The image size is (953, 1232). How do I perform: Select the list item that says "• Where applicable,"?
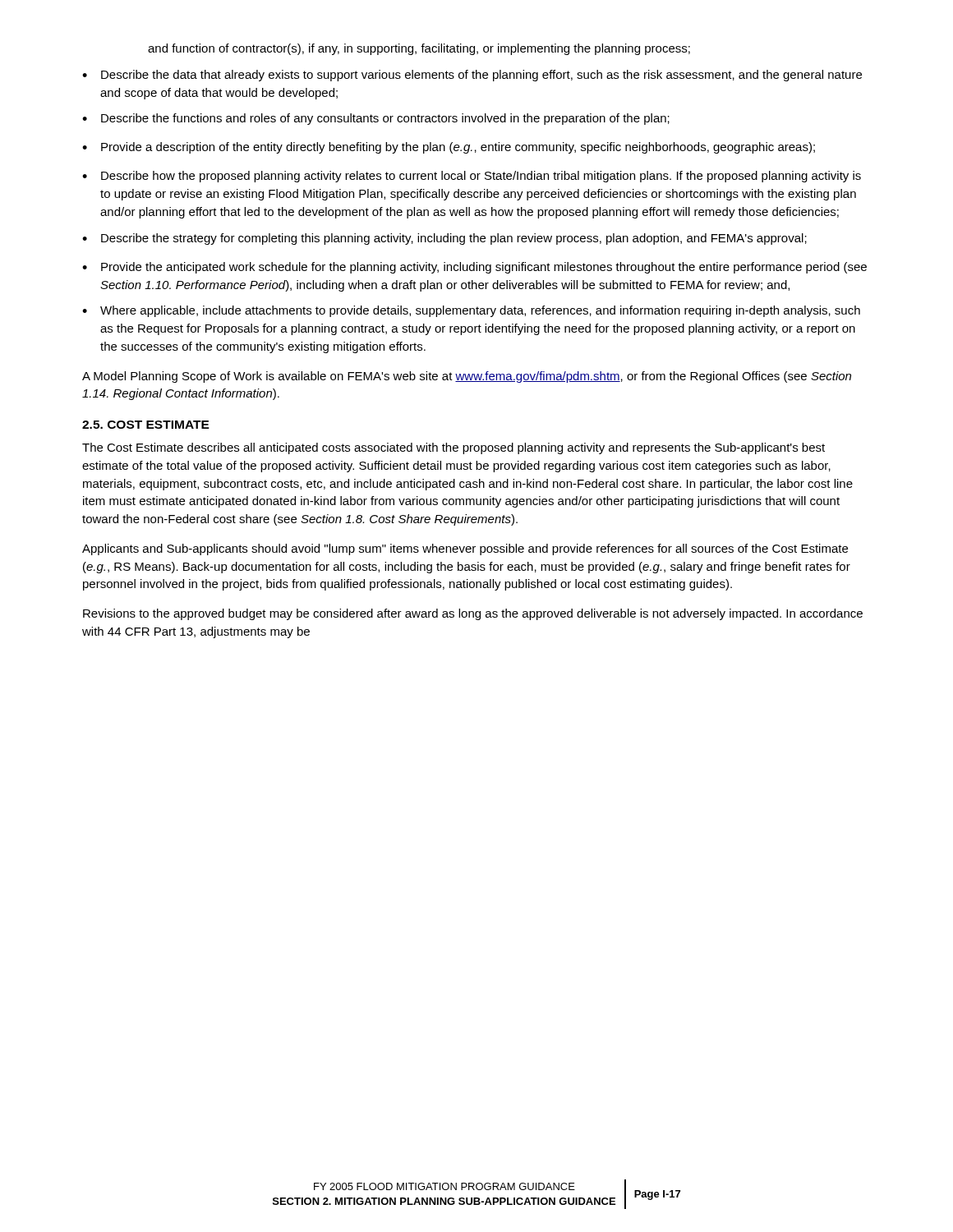(476, 329)
